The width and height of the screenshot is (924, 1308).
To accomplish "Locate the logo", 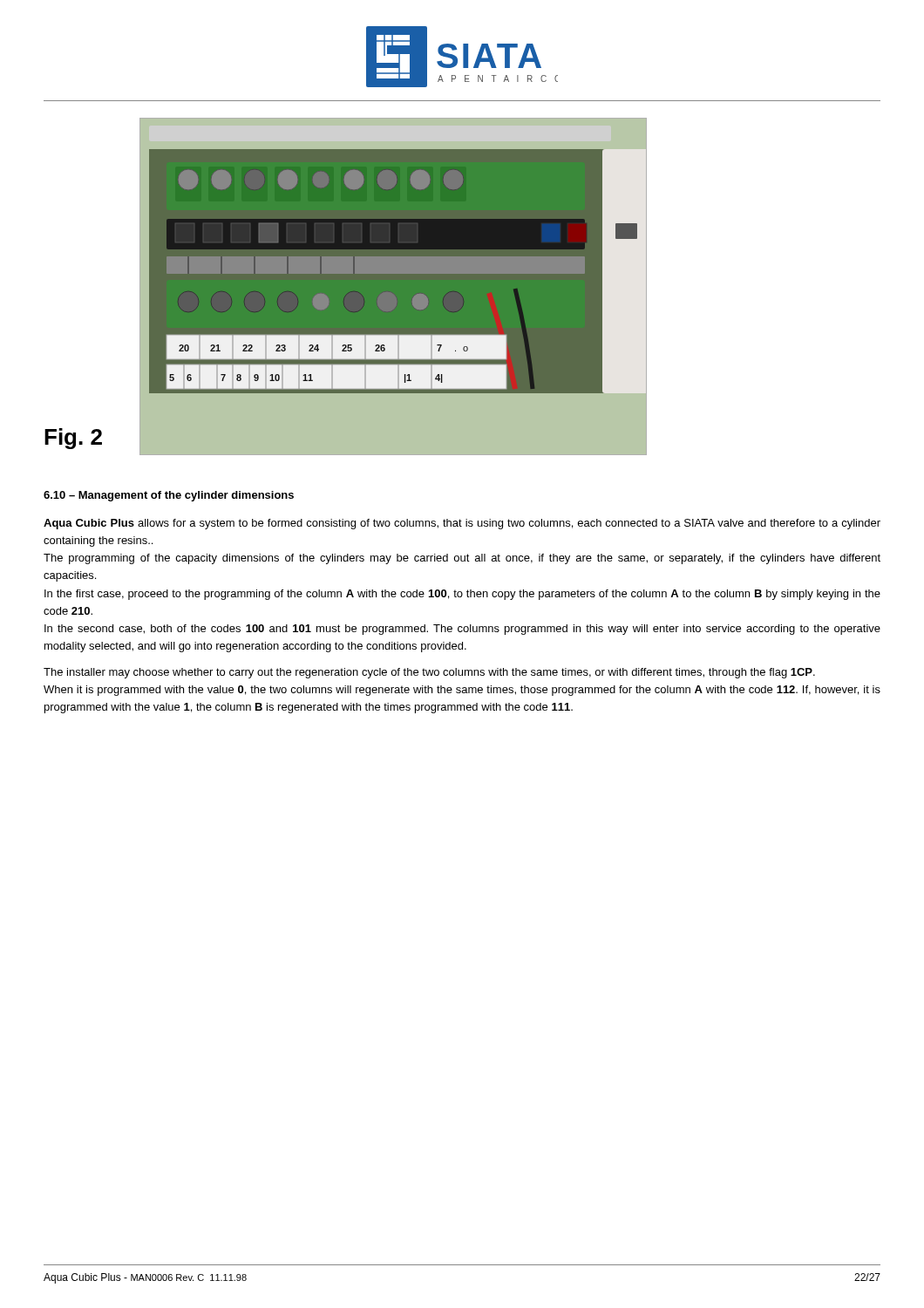I will coord(462,61).
